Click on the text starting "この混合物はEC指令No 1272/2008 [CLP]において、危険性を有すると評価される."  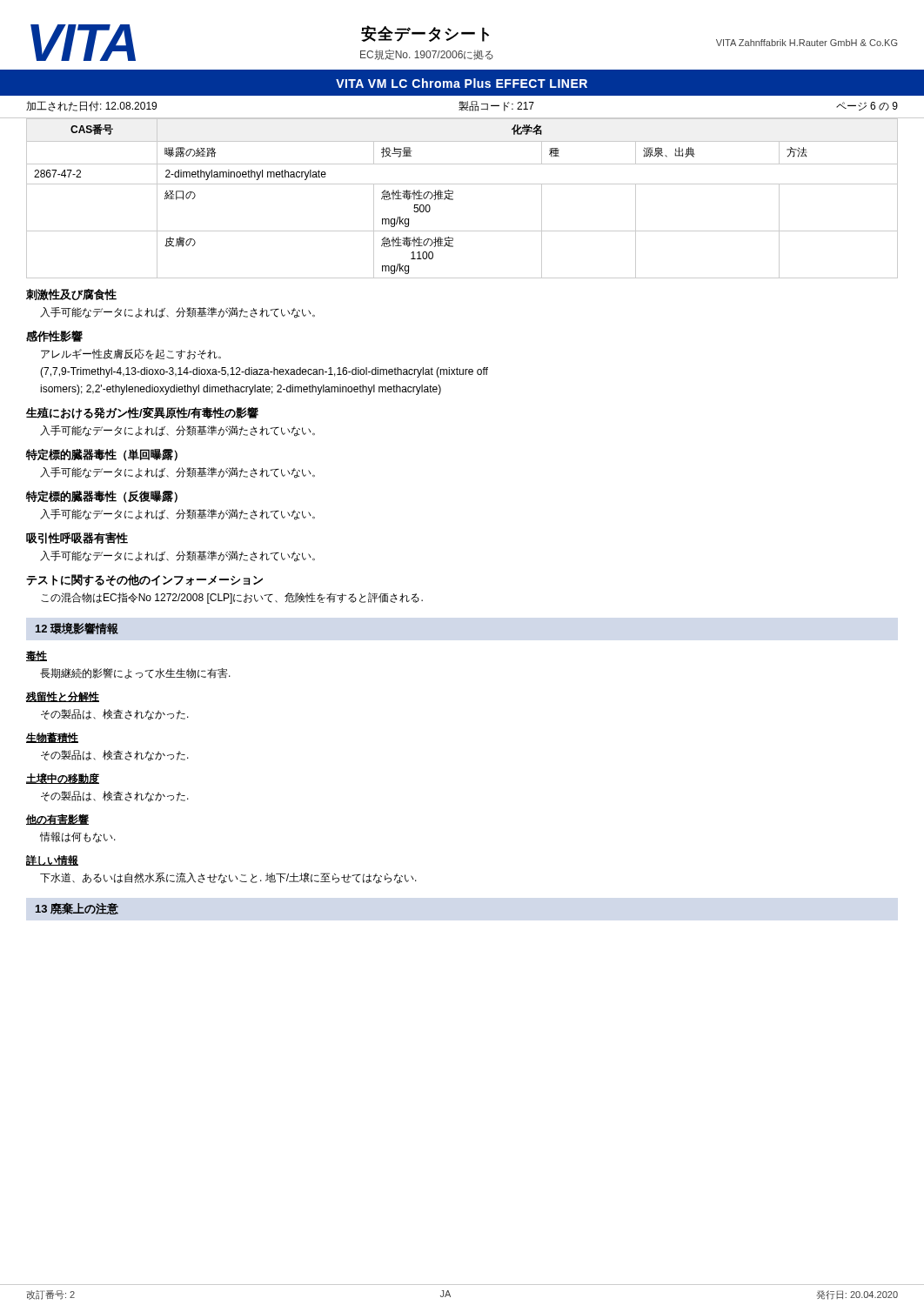pos(232,598)
